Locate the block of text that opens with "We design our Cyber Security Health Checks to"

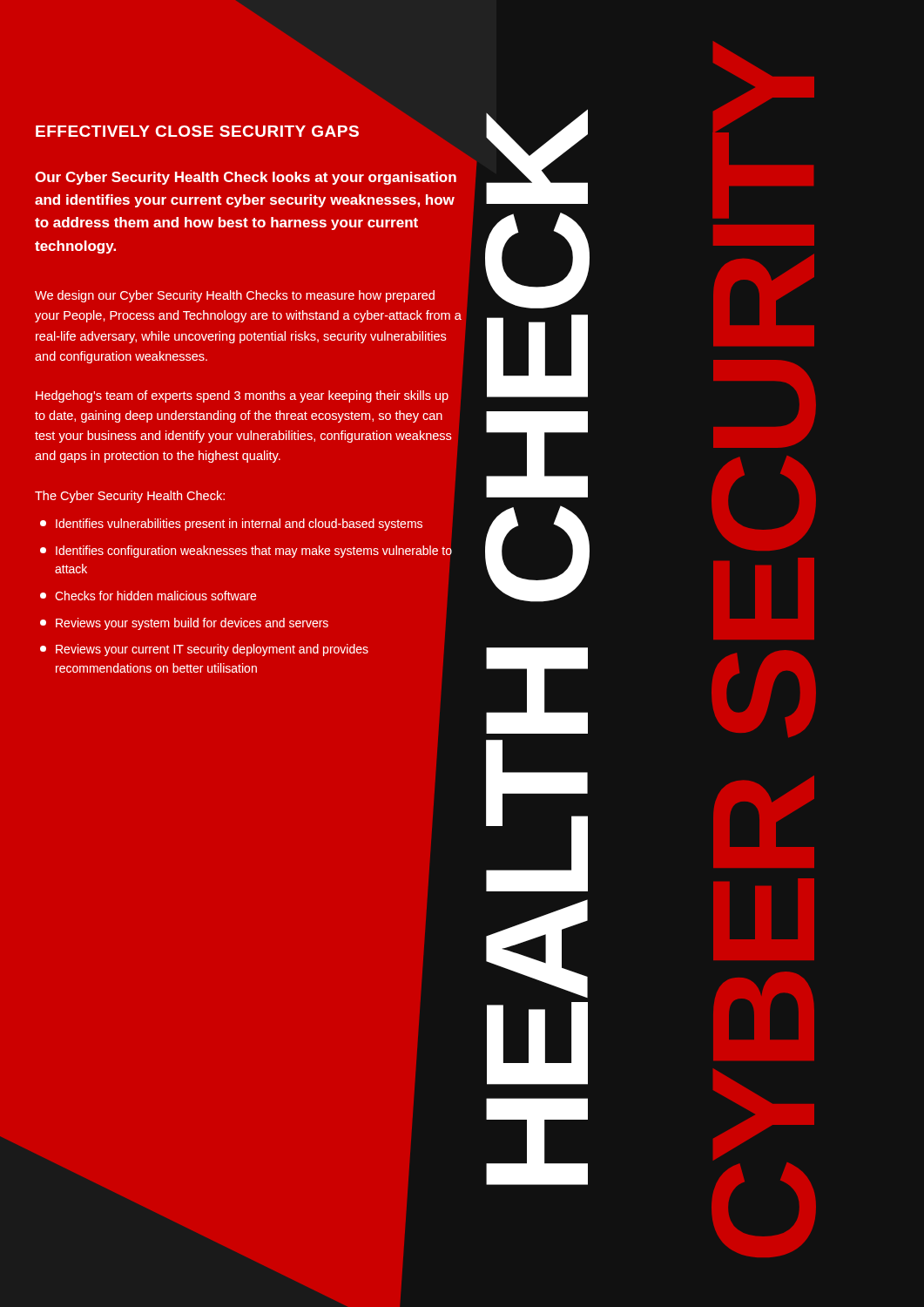pos(248,326)
